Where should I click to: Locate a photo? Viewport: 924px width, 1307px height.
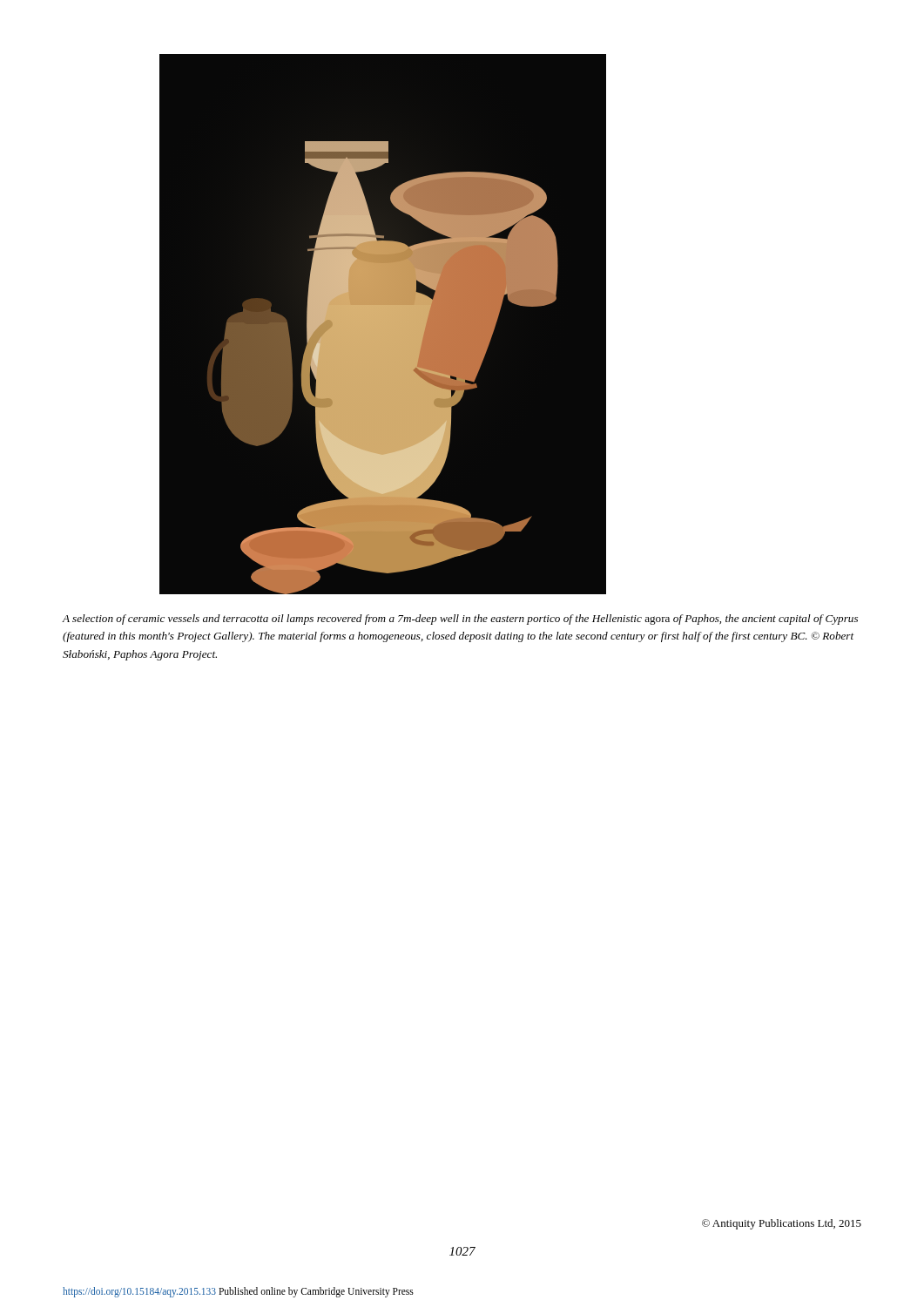point(383,324)
